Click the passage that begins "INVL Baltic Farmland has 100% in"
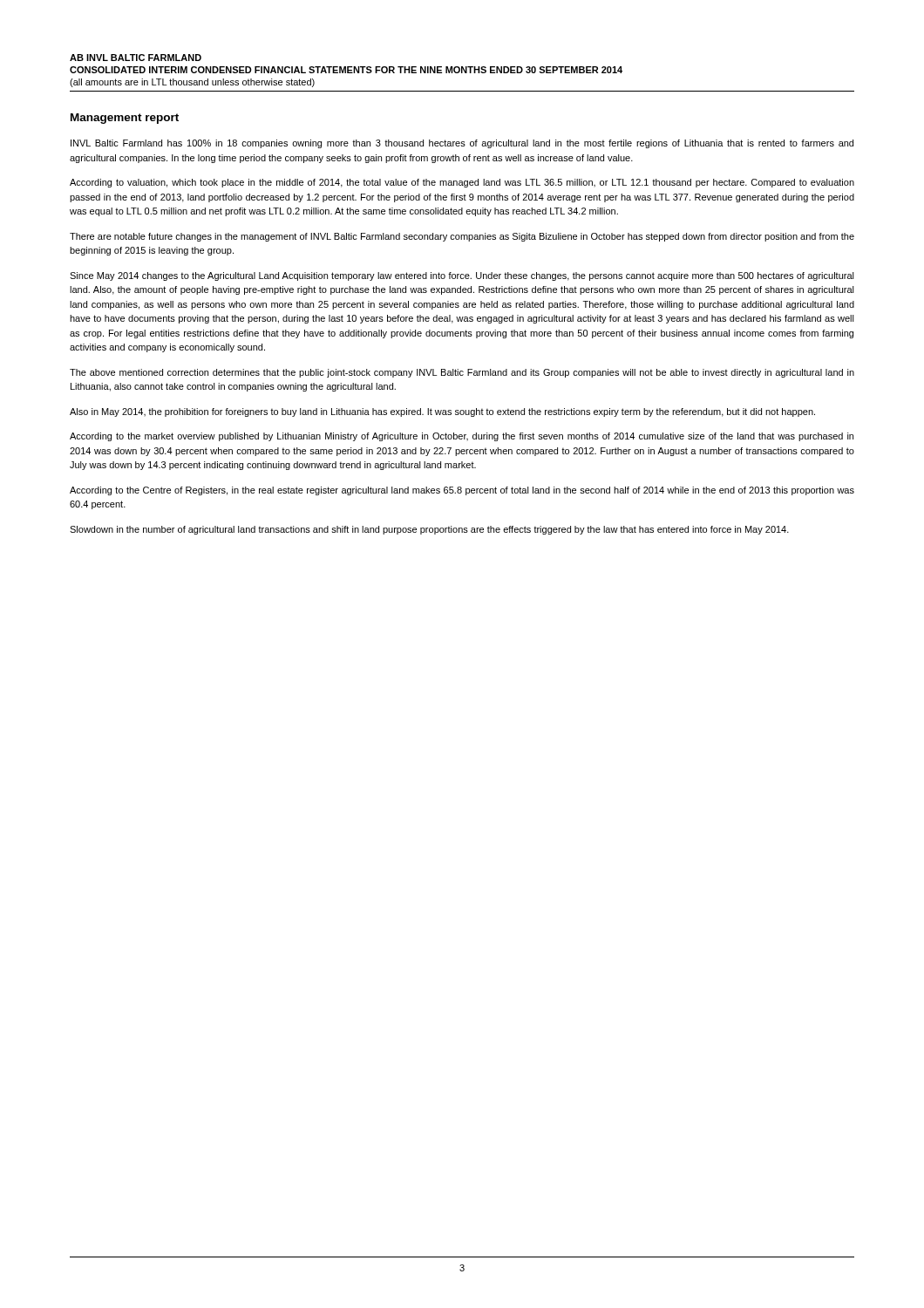 (462, 150)
